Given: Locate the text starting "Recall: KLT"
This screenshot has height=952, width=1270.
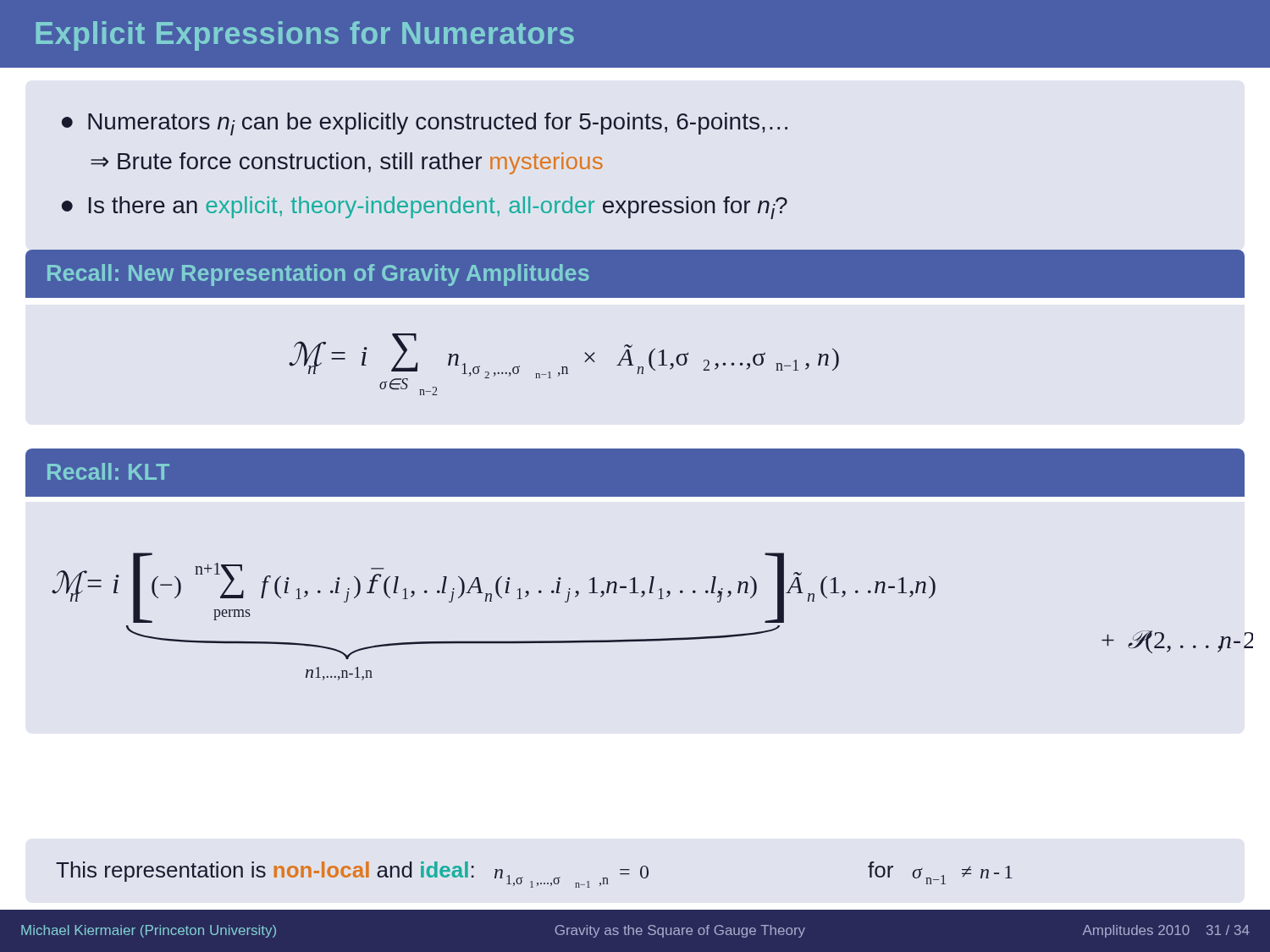Looking at the screenshot, I should click(108, 472).
